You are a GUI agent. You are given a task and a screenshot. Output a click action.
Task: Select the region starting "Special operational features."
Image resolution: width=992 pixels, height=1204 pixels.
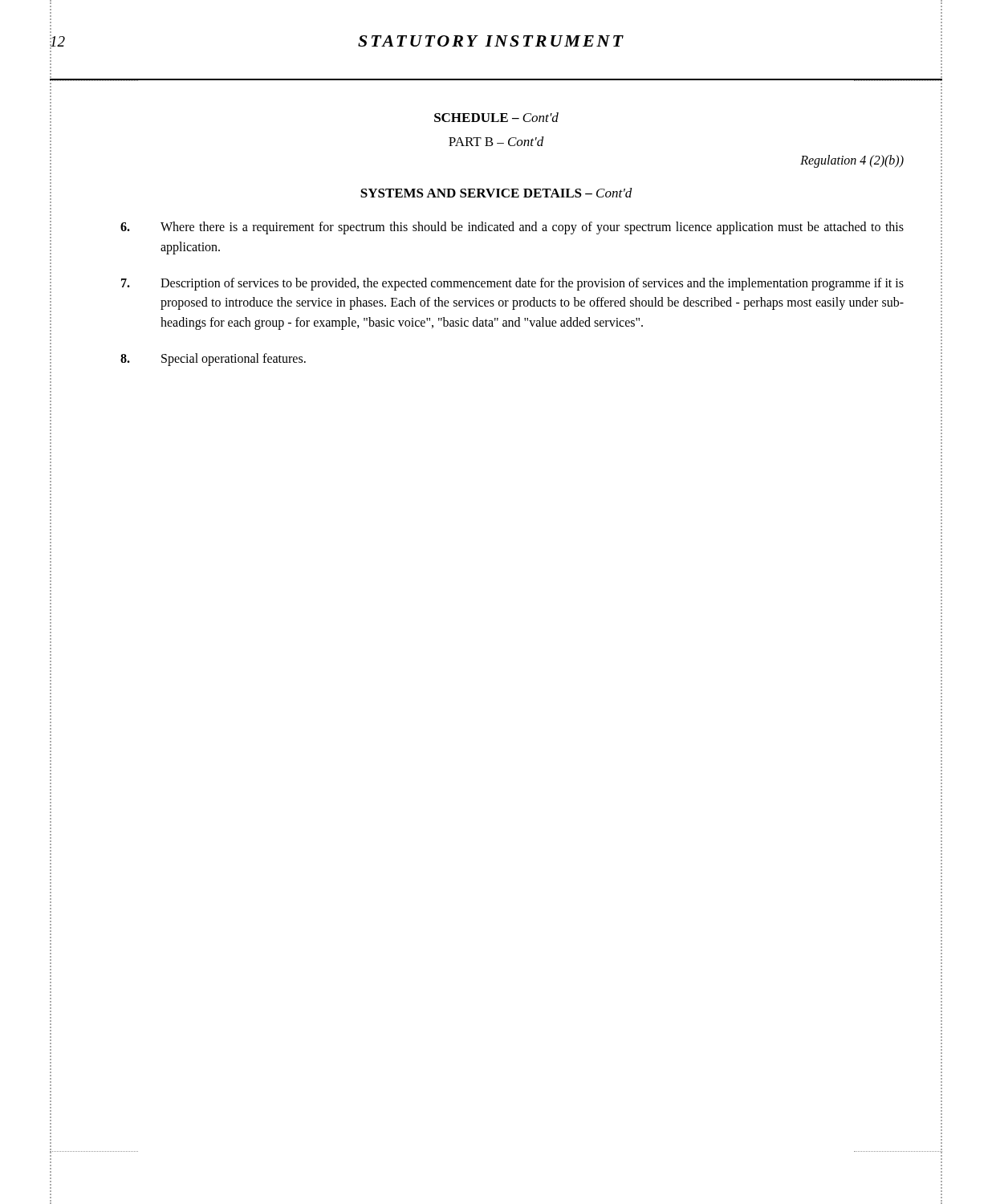tap(213, 360)
